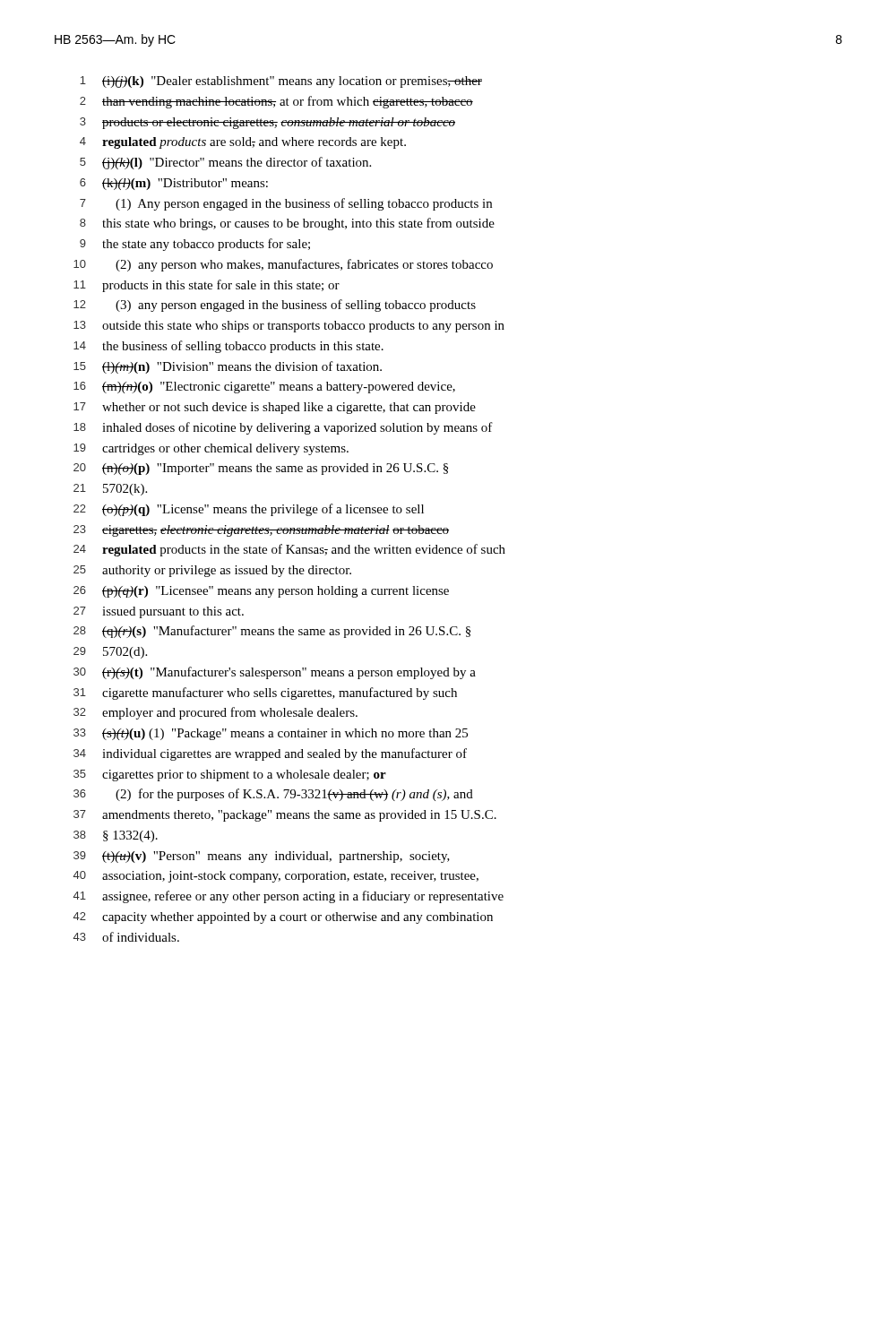The width and height of the screenshot is (896, 1344).
Task: Point to the text block starting "1 (i)(j)(k) "Dealer"
Action: click(448, 81)
